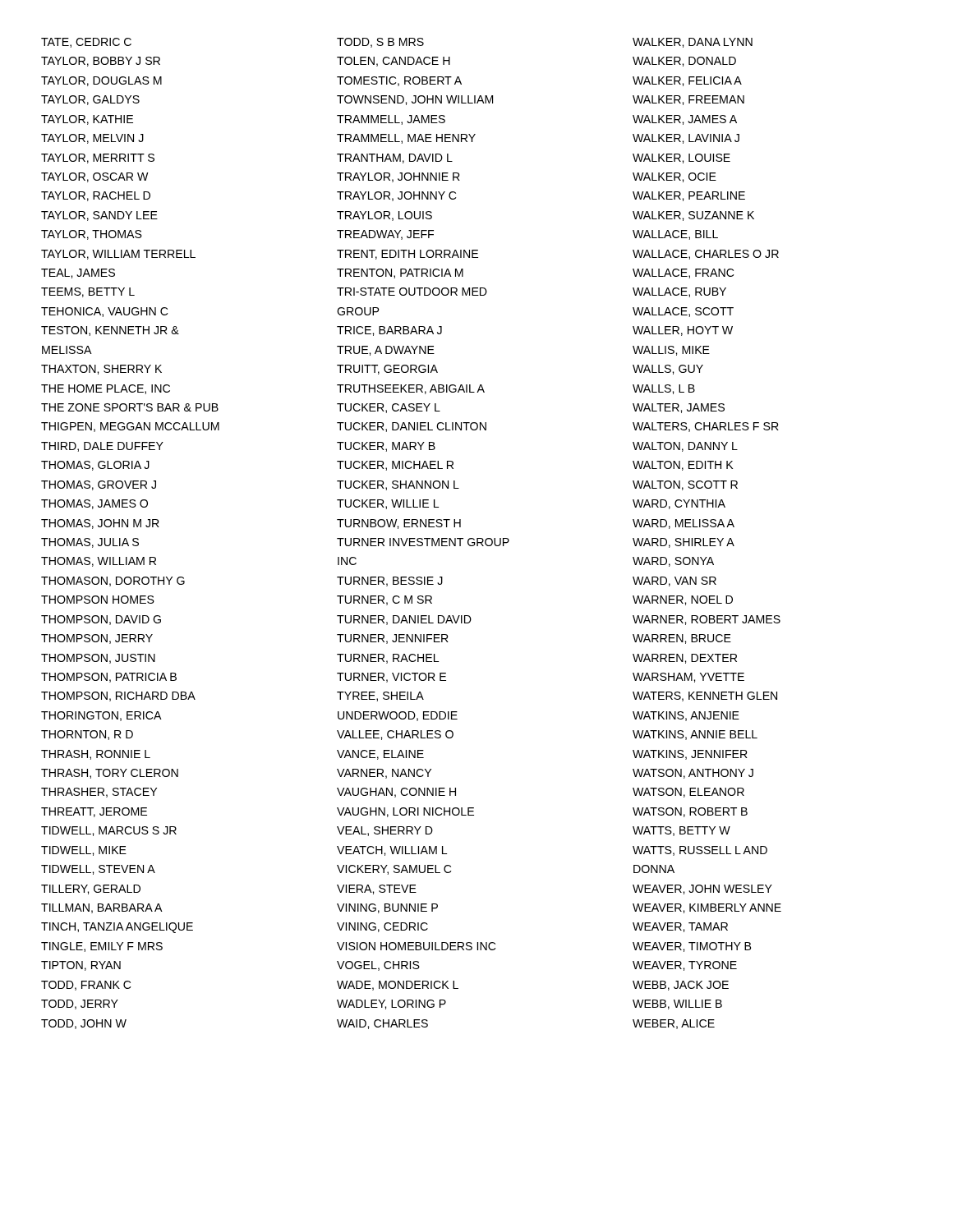The image size is (953, 1232).
Task: Select the passage starting "WATTS, BETTY W"
Action: [681, 831]
